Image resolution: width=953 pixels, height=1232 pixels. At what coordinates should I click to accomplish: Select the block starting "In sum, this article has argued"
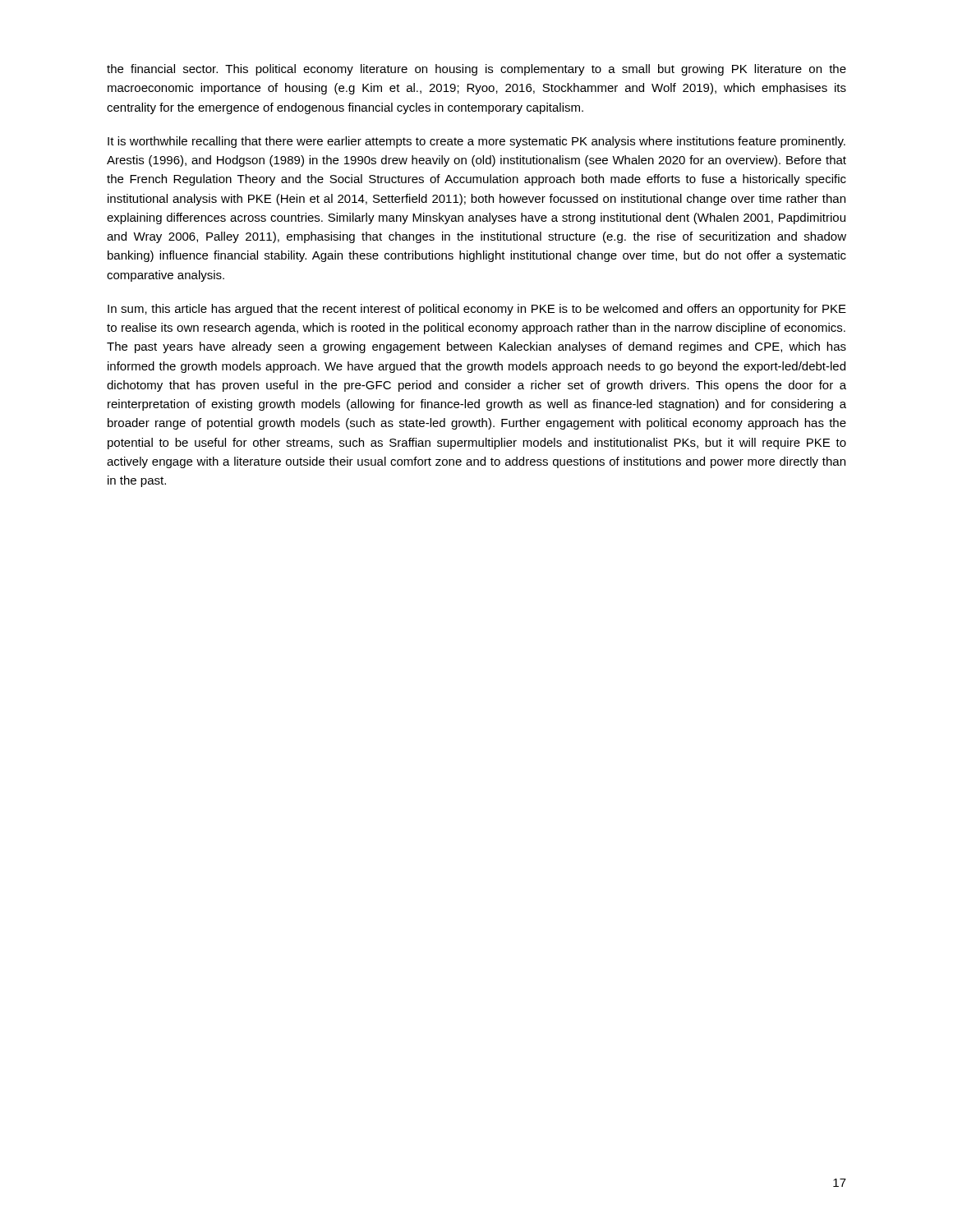pos(476,394)
